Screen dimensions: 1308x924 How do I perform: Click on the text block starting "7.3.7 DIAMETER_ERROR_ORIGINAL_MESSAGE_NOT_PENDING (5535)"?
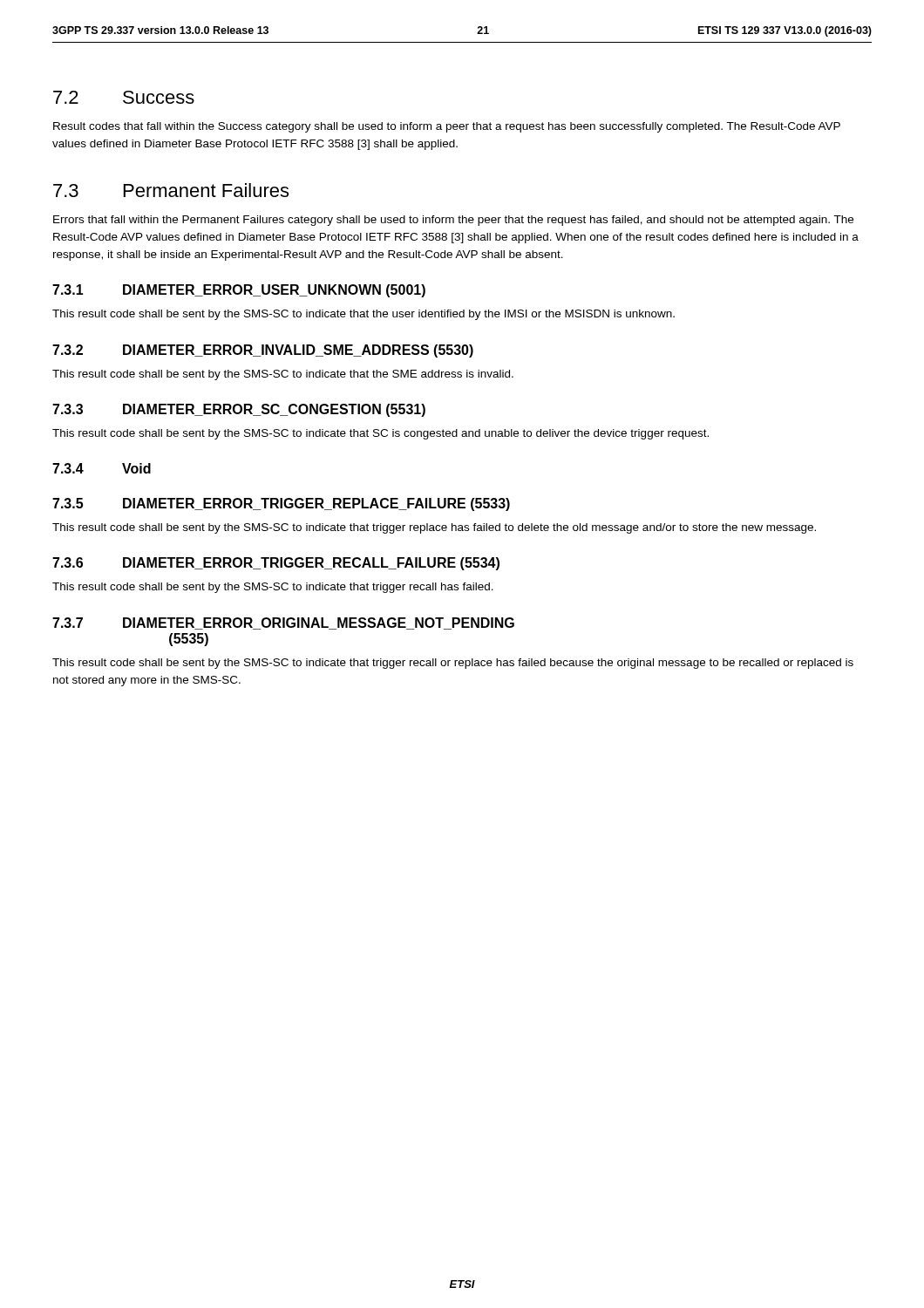tap(284, 631)
